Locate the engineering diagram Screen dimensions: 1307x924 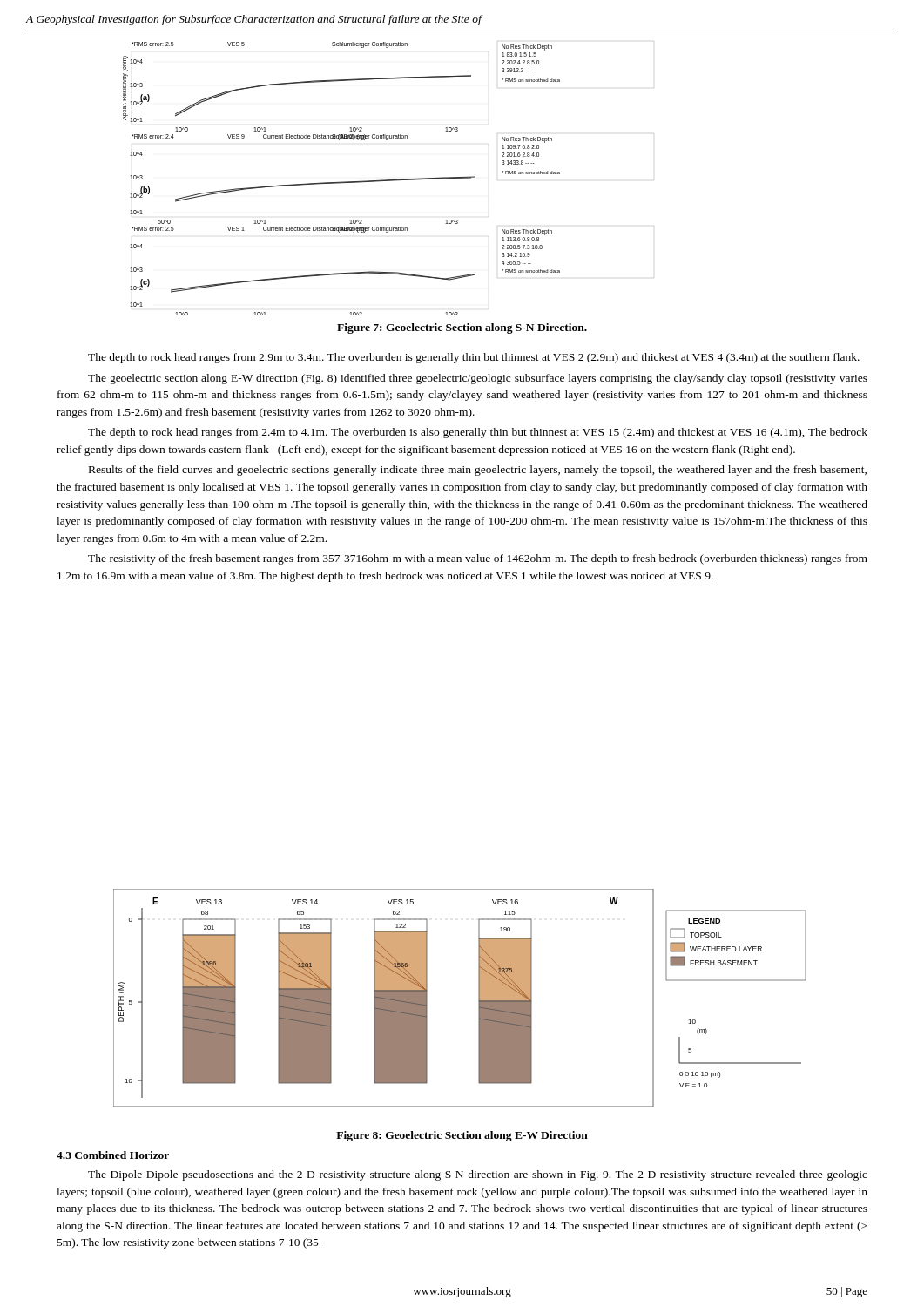462,1006
